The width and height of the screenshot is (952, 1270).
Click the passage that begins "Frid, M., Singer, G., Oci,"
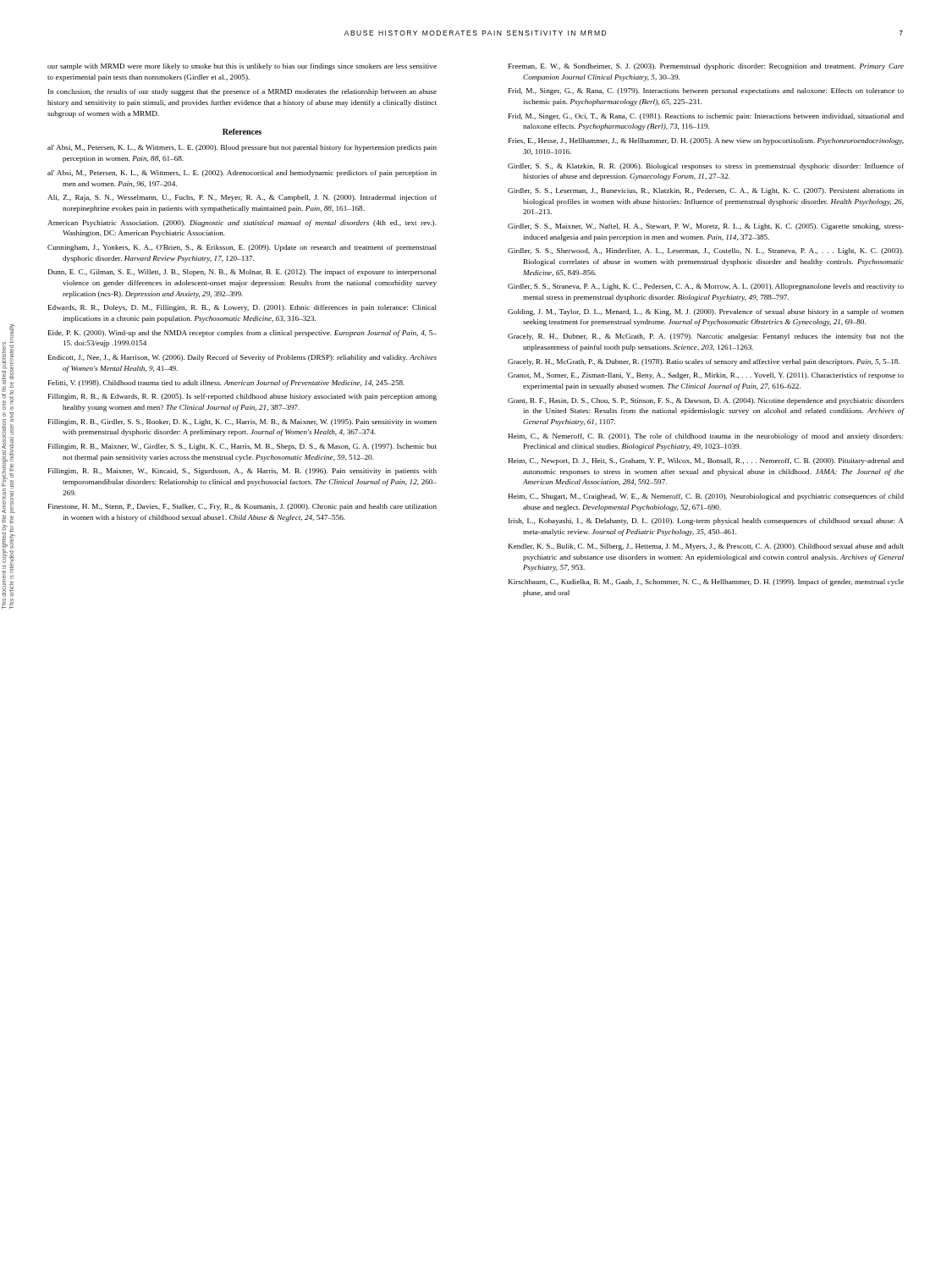pos(706,121)
